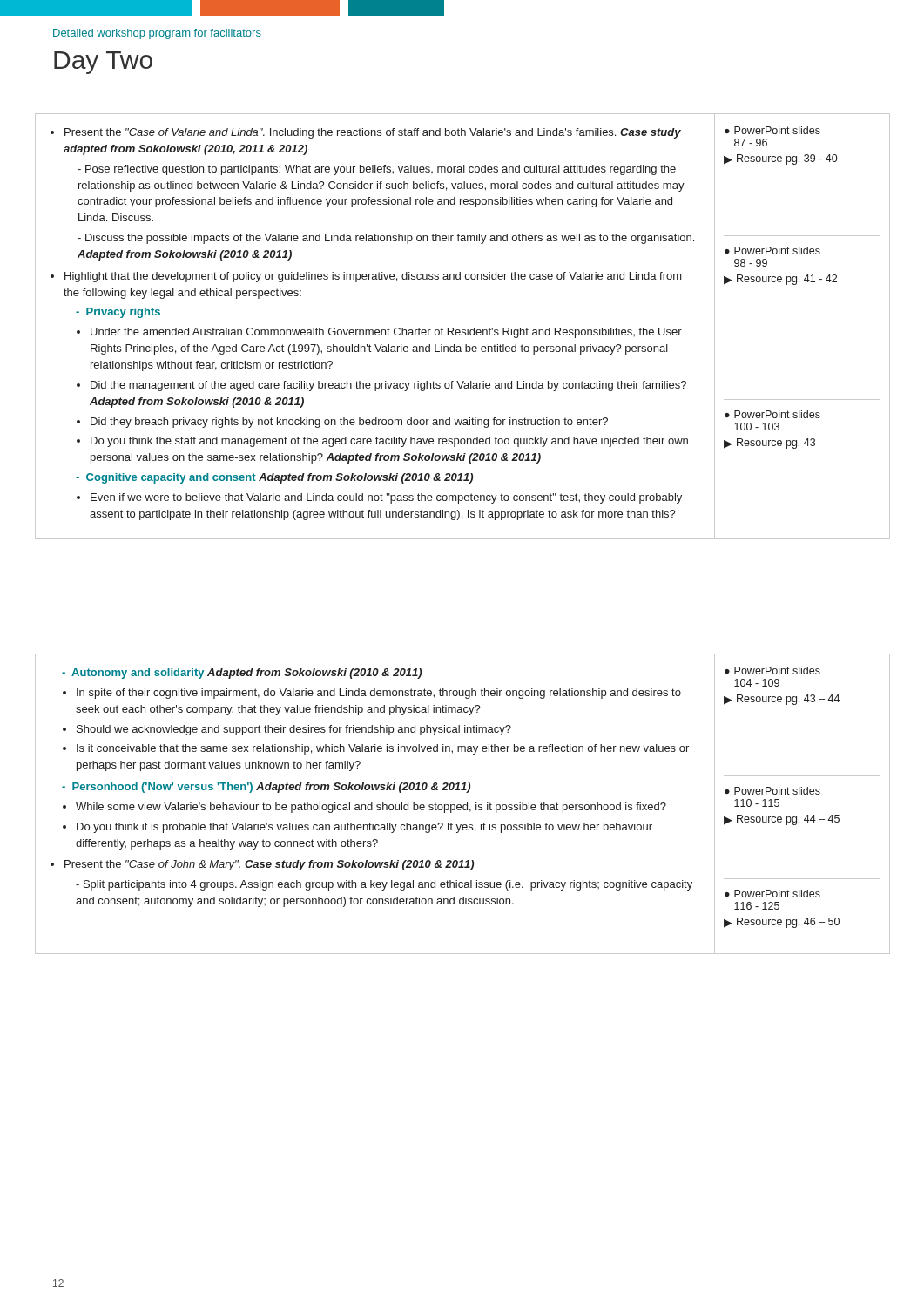Locate the block of text that opens with "While some view Valarie's"
Image resolution: width=924 pixels, height=1307 pixels.
(371, 806)
